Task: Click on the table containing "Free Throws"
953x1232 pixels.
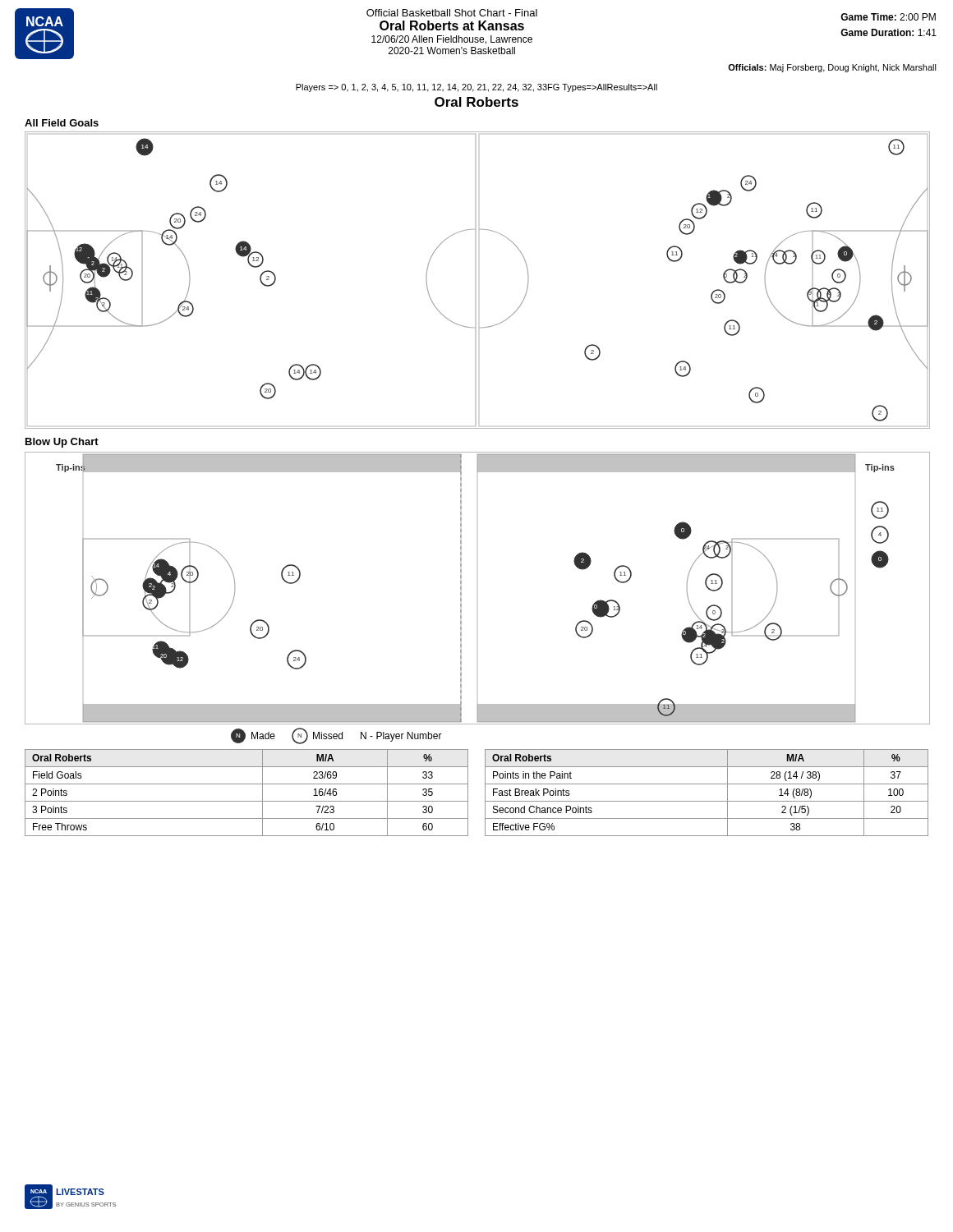Action: 246,793
